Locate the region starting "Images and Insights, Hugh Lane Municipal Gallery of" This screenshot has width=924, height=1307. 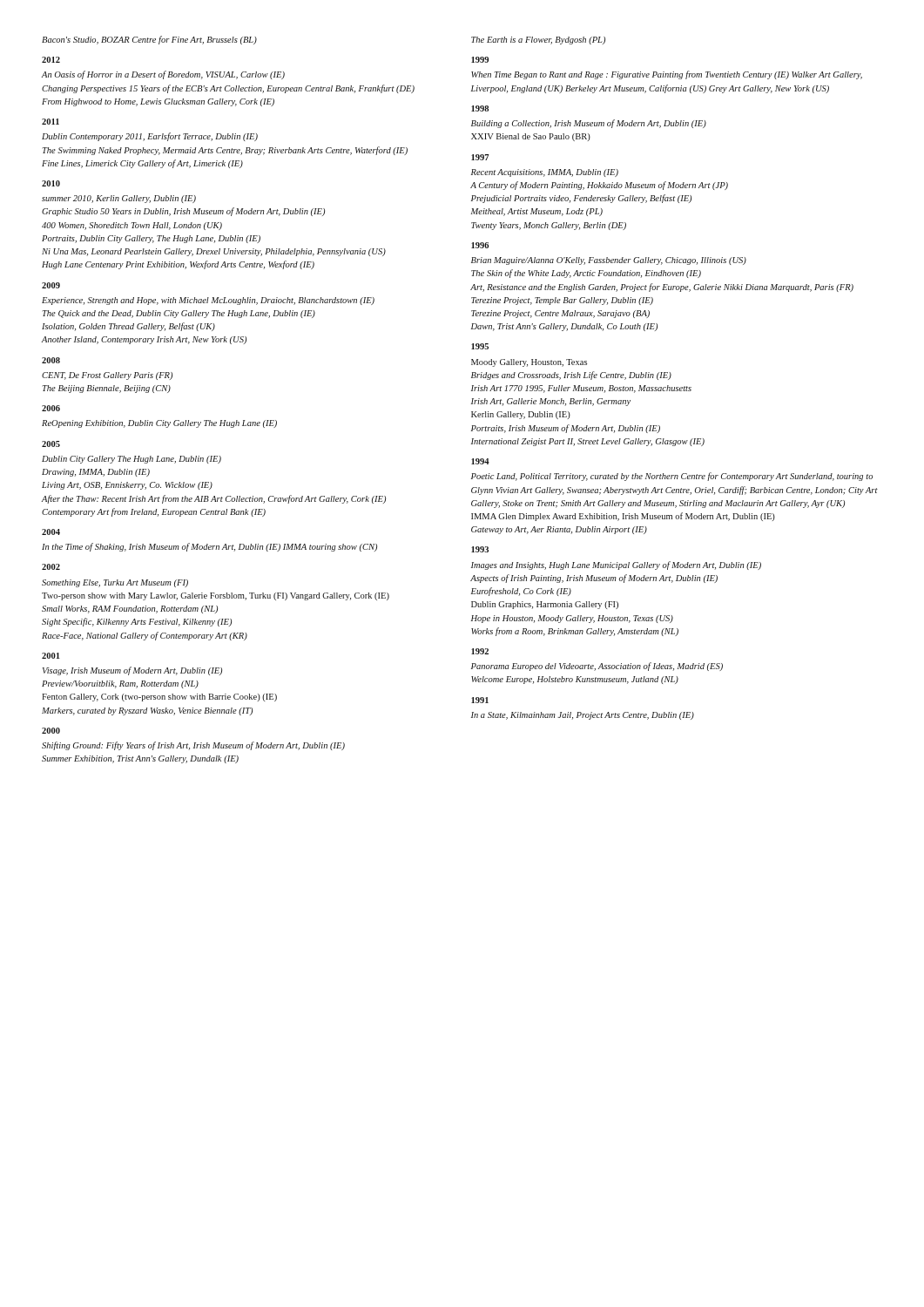(x=616, y=565)
